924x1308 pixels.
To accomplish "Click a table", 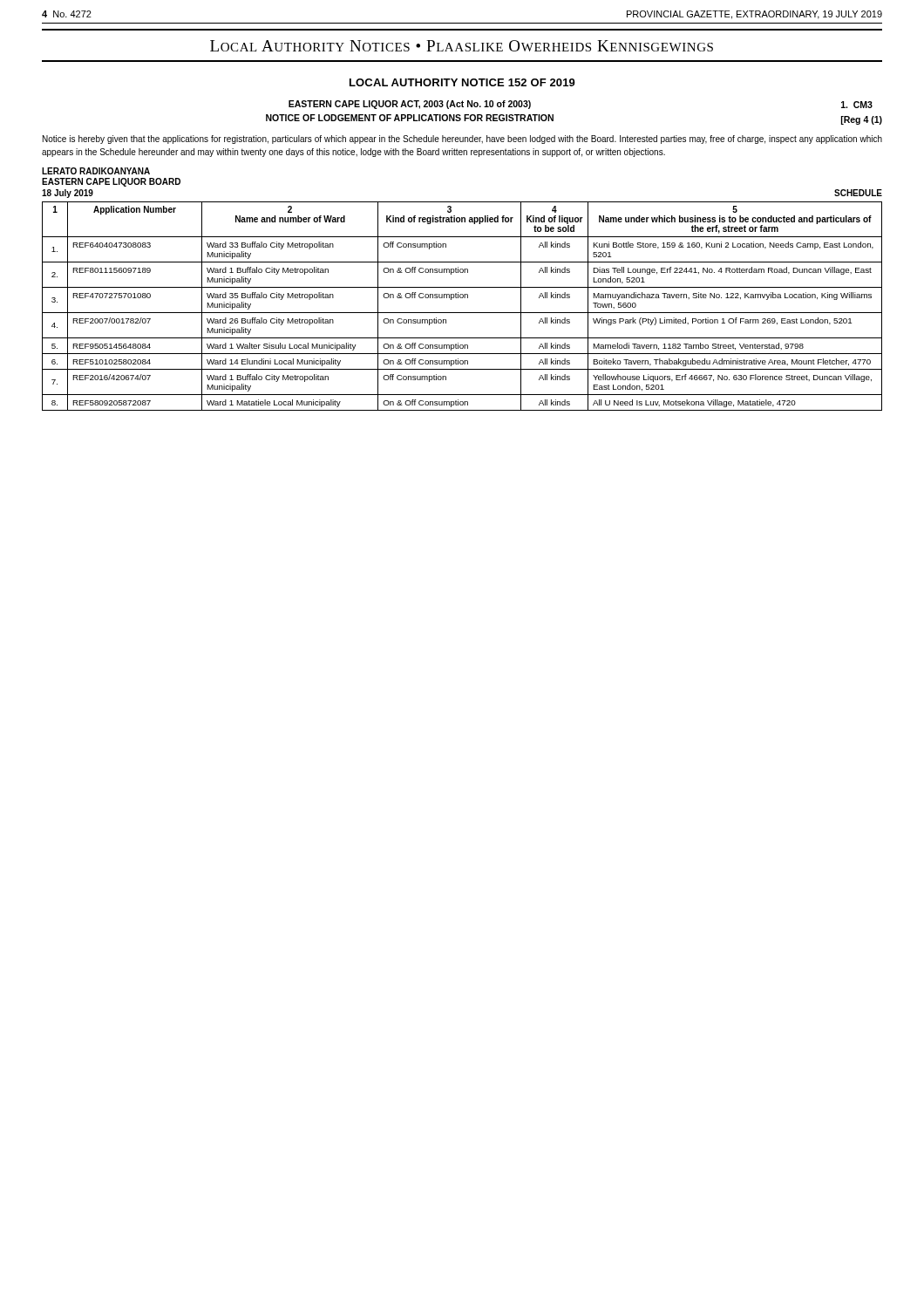I will 462,306.
